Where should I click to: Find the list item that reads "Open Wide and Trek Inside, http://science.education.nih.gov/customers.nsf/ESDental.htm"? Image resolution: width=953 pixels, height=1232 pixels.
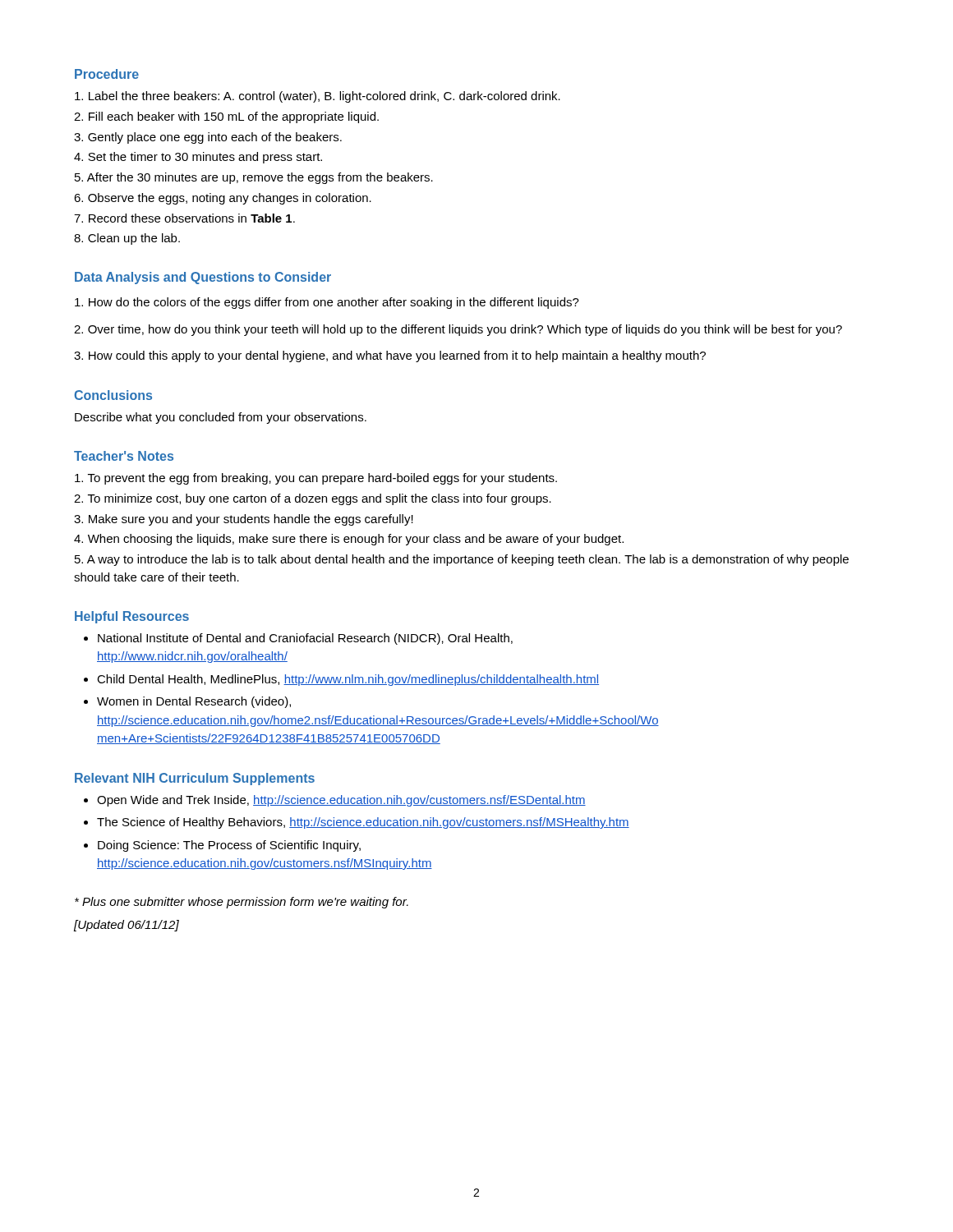(341, 799)
